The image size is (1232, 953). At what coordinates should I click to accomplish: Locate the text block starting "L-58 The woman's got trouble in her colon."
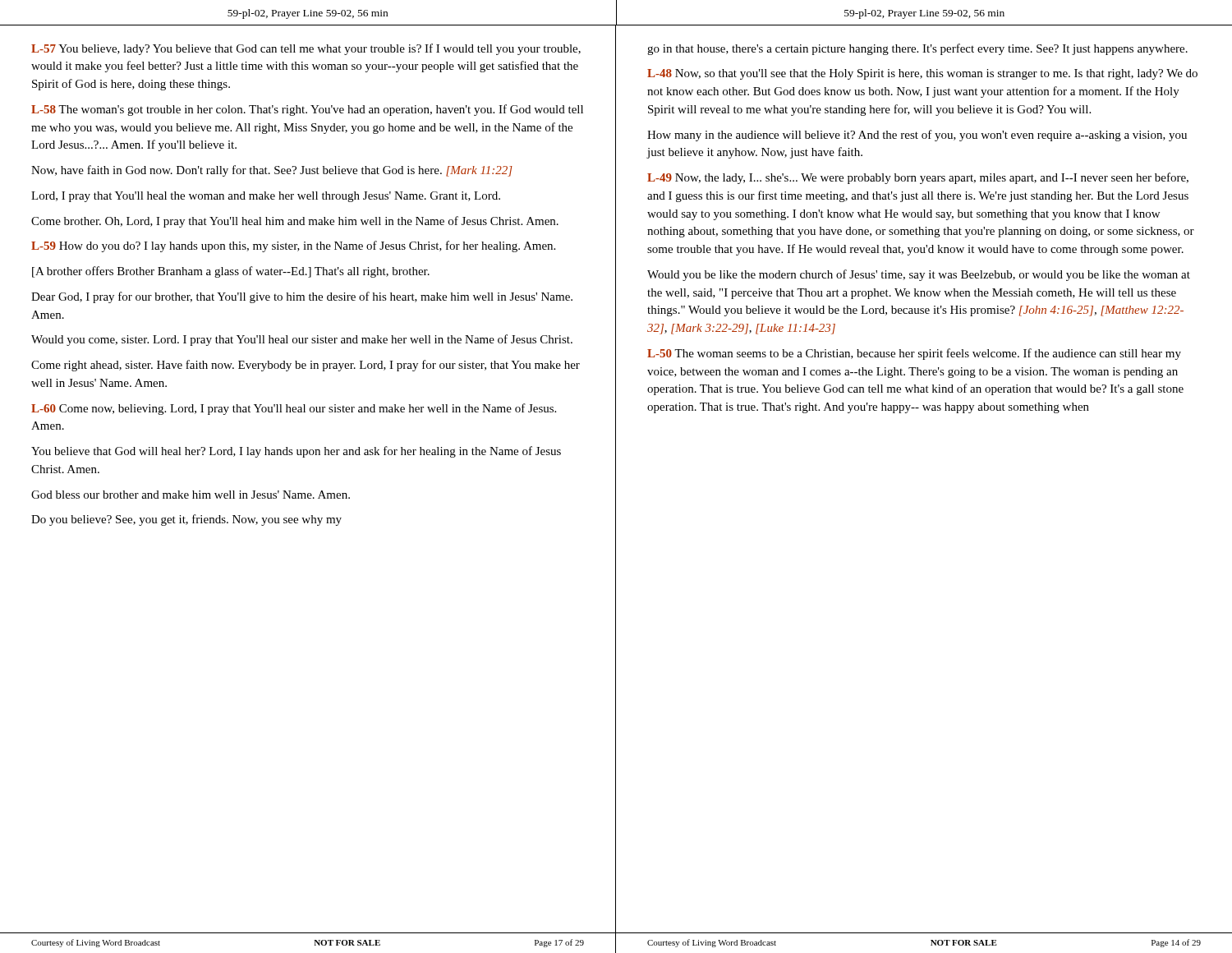[x=307, y=127]
